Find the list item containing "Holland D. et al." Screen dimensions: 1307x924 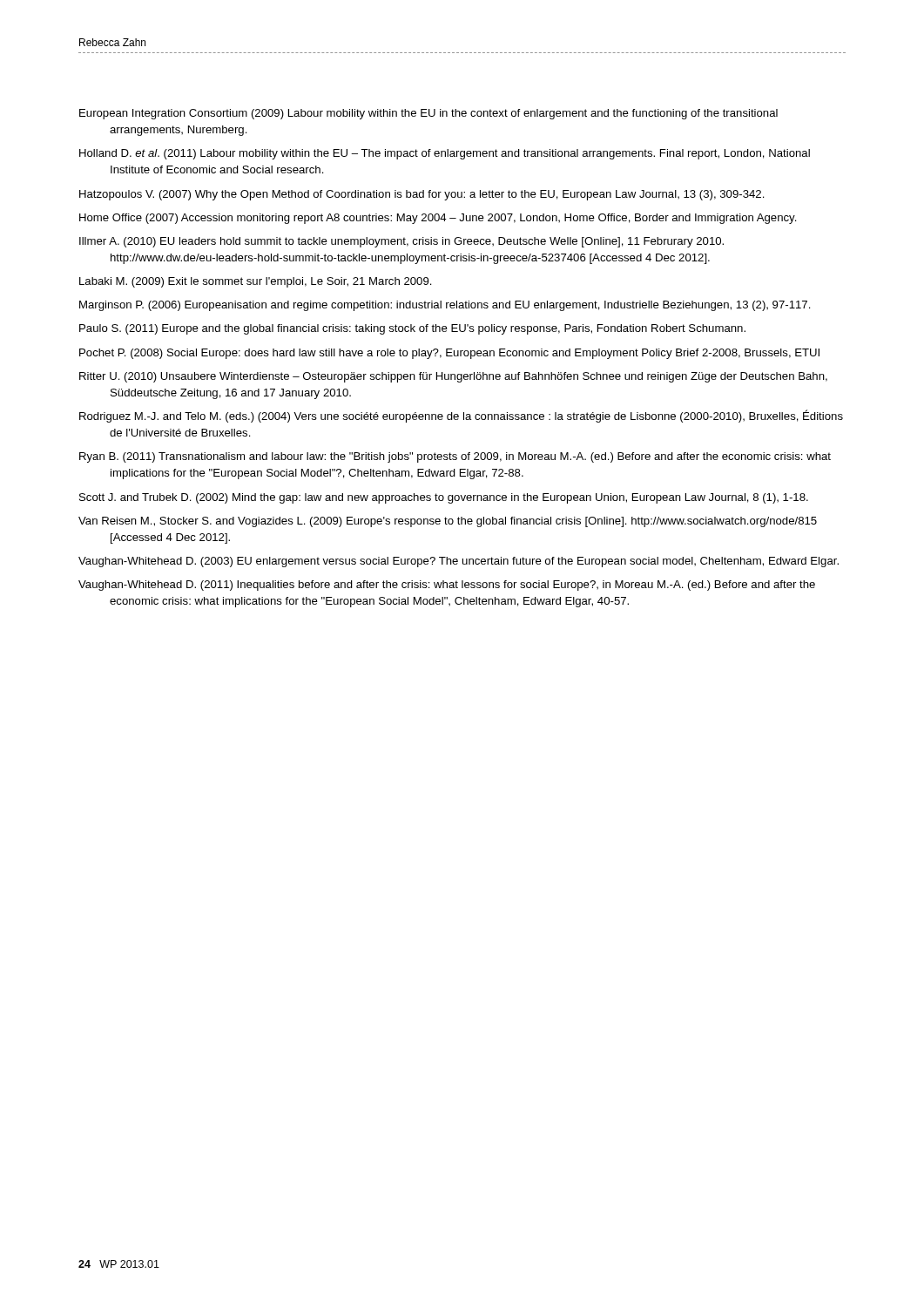click(x=444, y=161)
